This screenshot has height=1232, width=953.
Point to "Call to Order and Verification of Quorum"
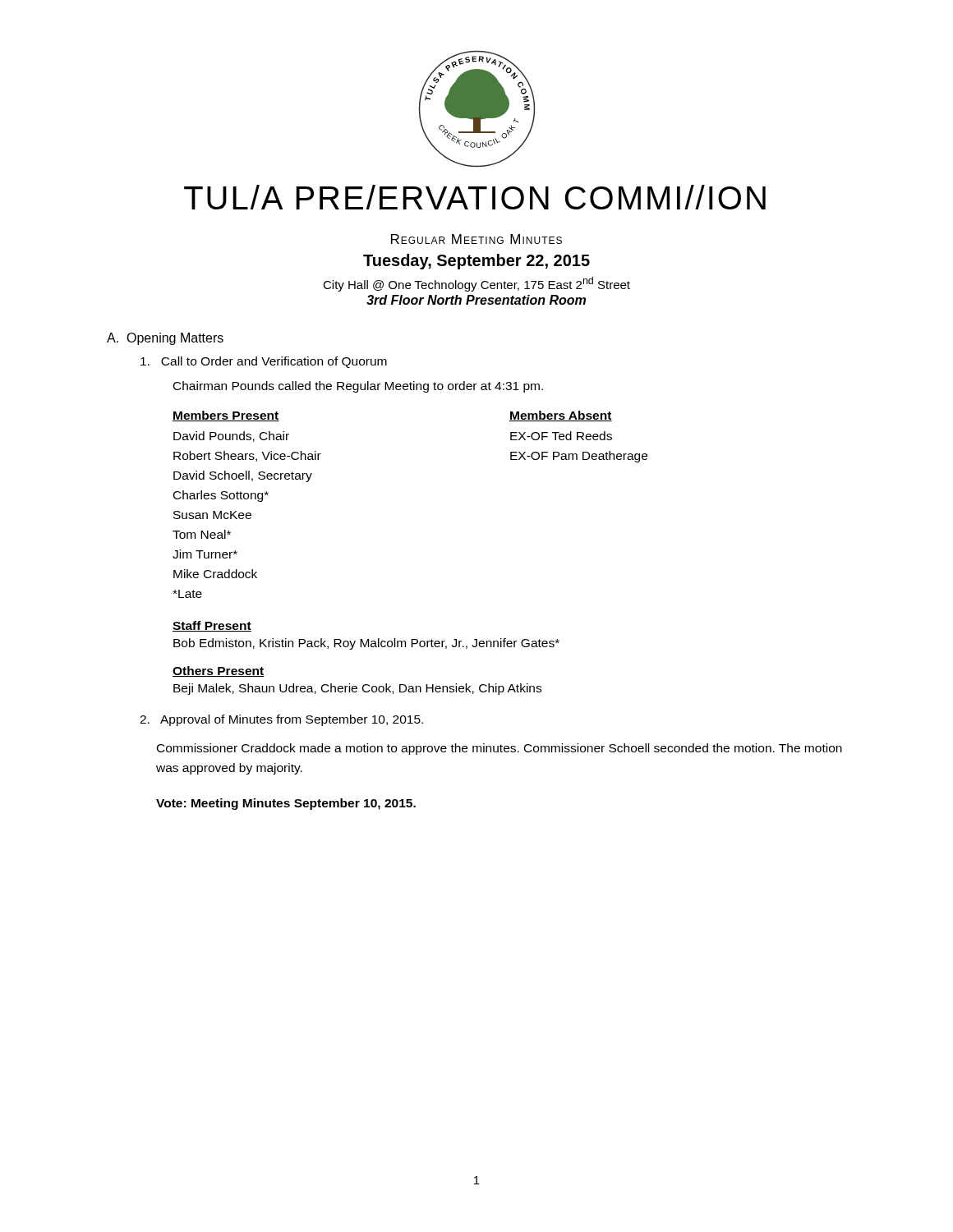pyautogui.click(x=264, y=361)
